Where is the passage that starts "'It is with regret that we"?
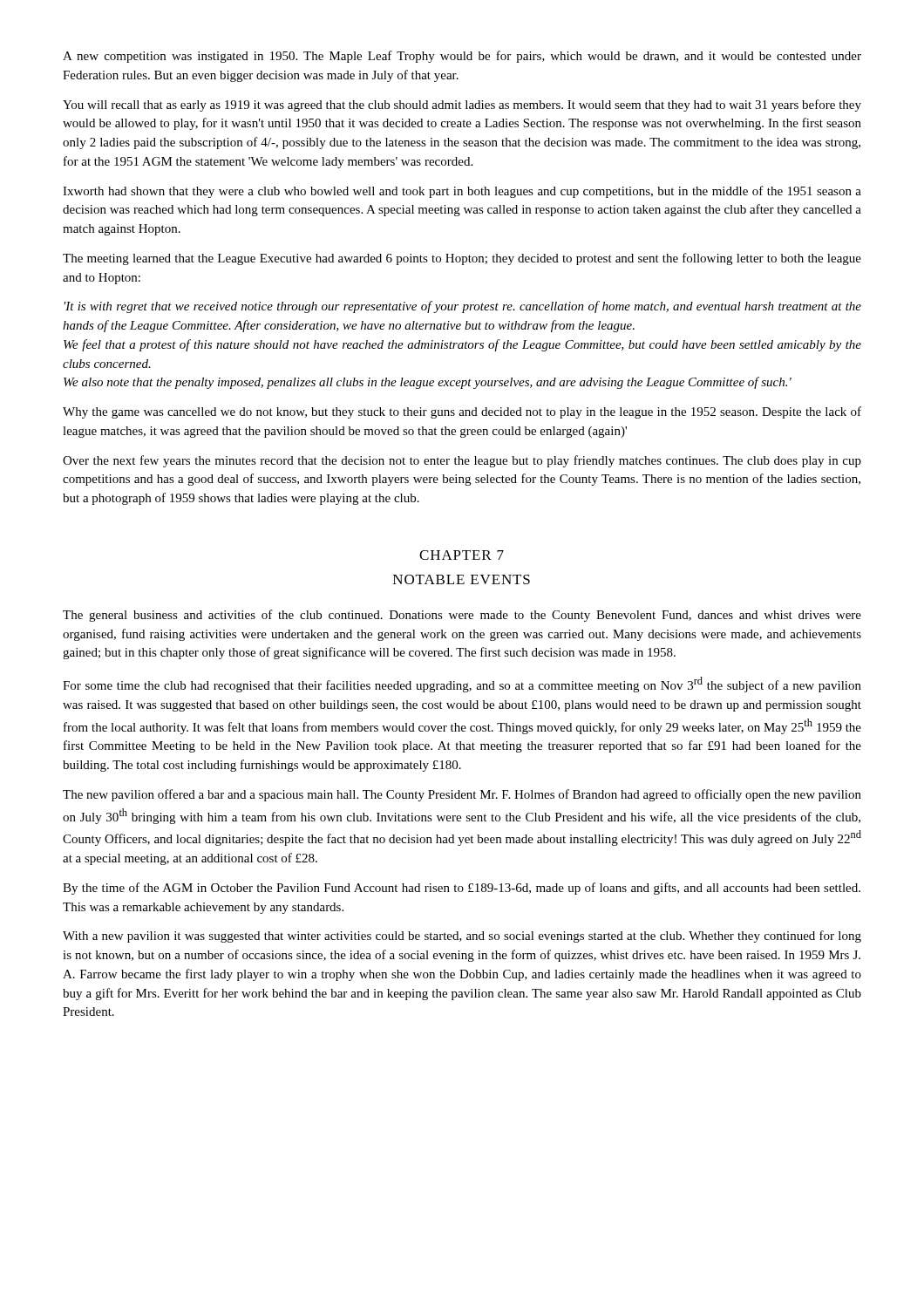This screenshot has width=924, height=1308. [x=462, y=345]
